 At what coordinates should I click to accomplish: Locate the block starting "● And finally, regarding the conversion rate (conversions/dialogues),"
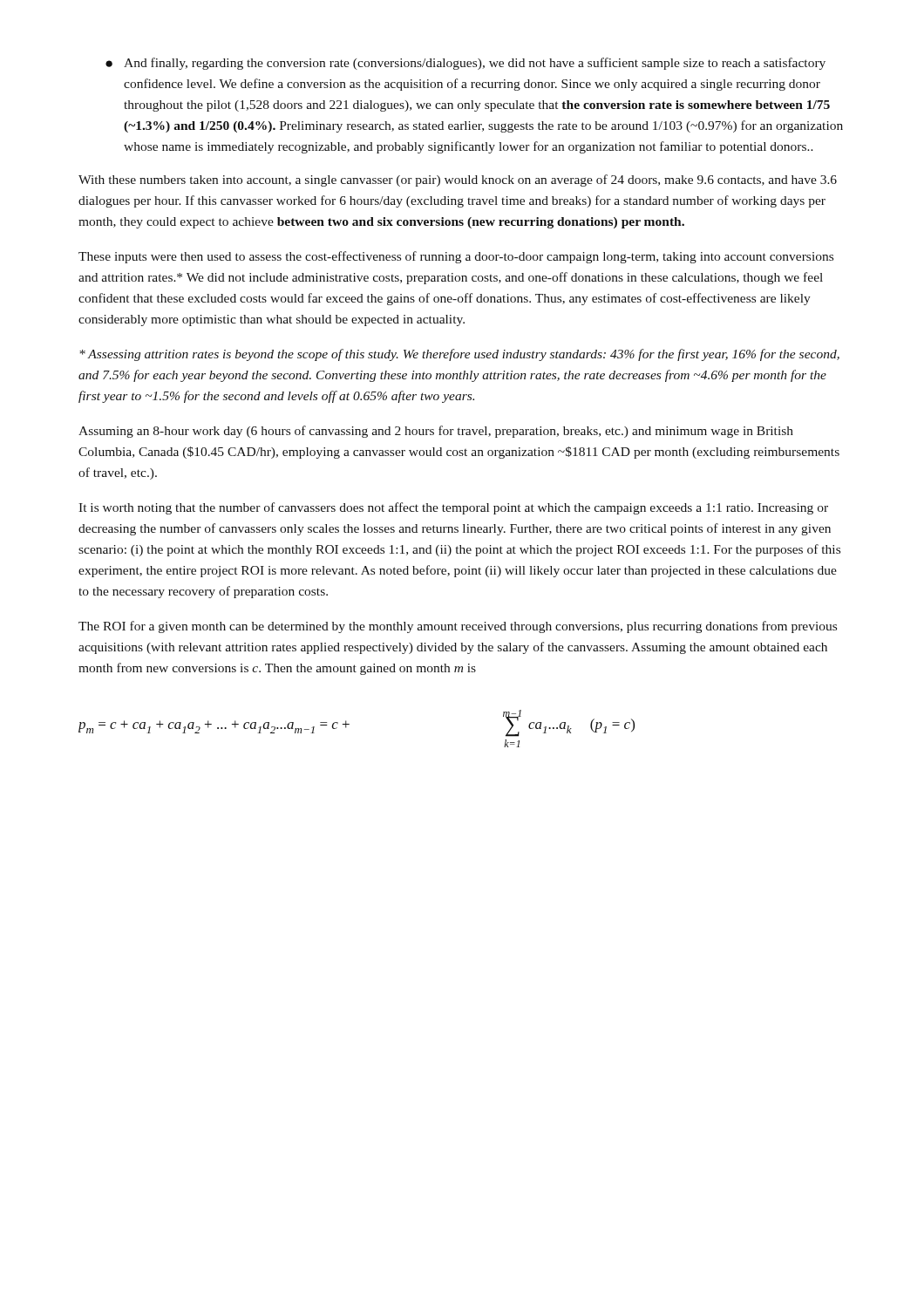pos(475,105)
